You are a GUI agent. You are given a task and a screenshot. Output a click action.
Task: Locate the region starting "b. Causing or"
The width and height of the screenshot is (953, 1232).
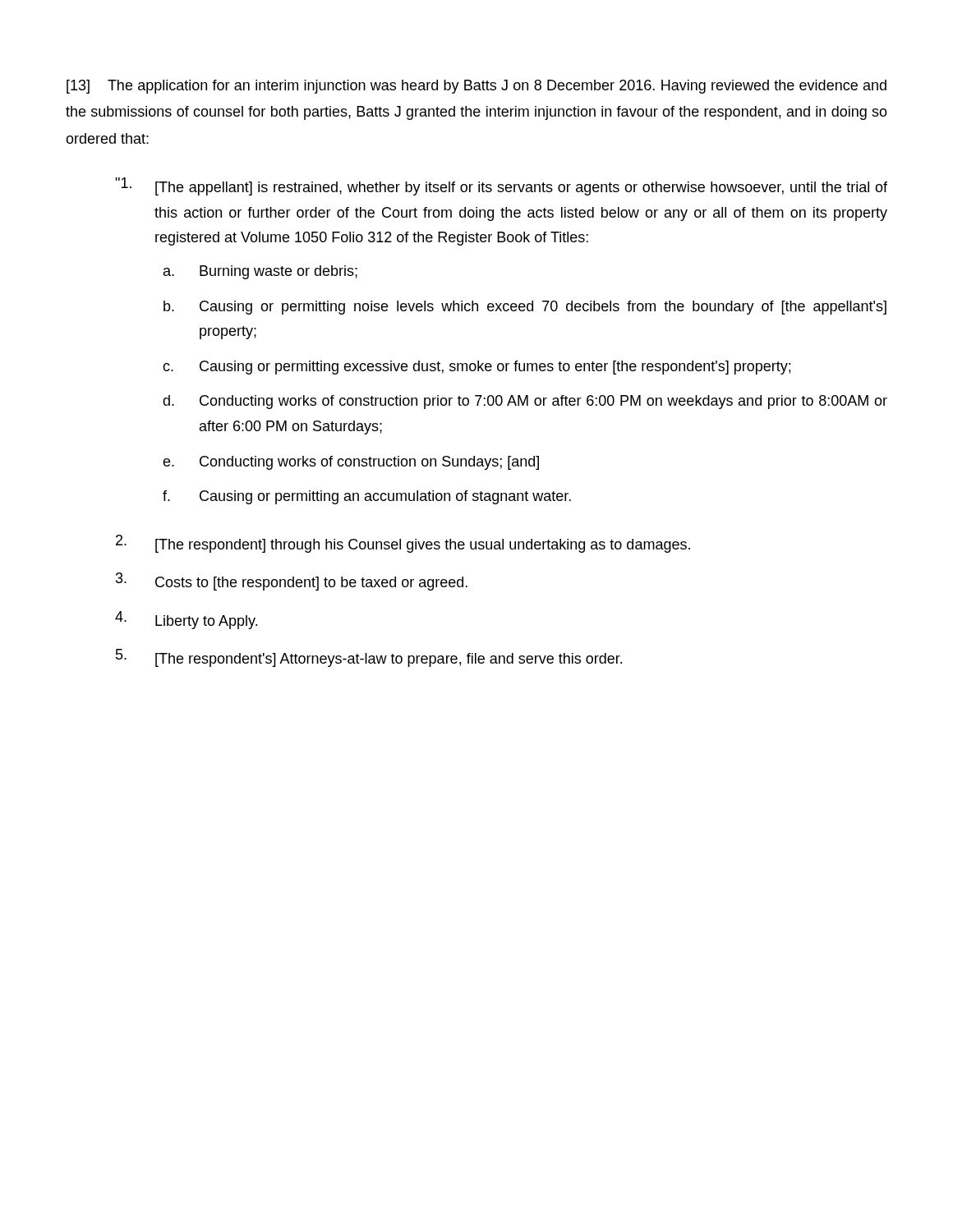pyautogui.click(x=525, y=319)
